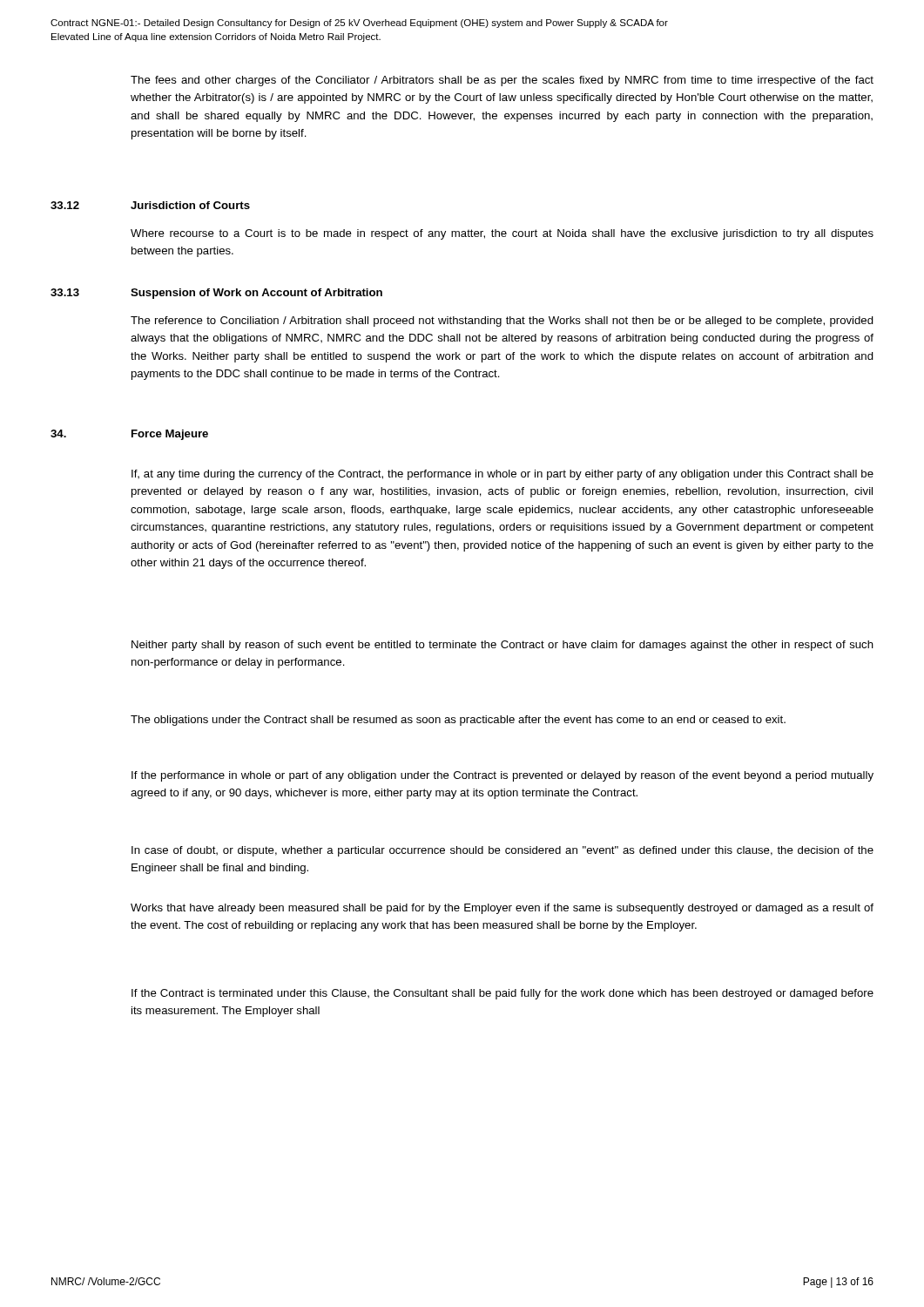Click the passage that begins "Where recourse to"

(502, 242)
